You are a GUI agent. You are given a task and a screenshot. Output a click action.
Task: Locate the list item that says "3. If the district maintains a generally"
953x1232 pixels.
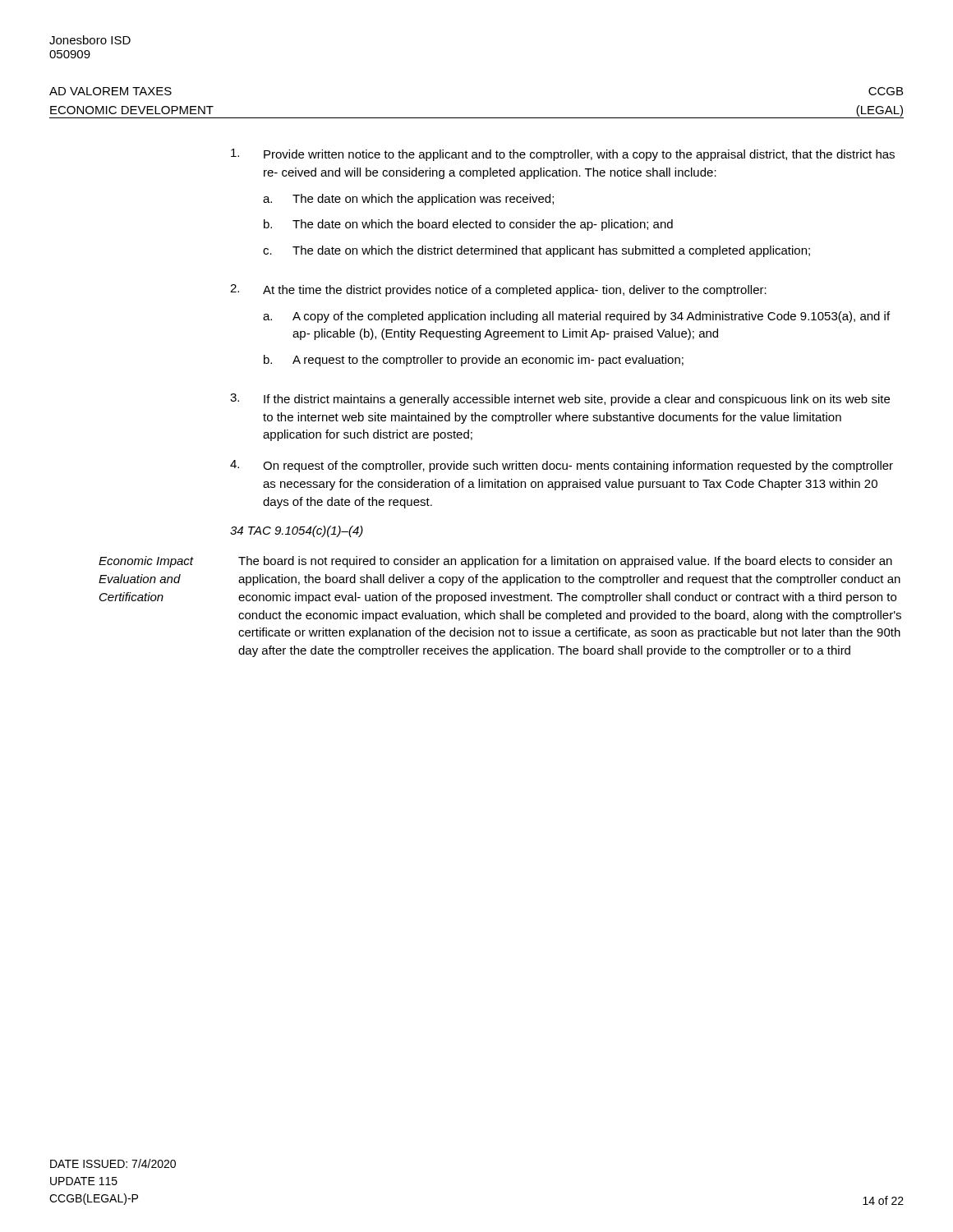click(567, 417)
